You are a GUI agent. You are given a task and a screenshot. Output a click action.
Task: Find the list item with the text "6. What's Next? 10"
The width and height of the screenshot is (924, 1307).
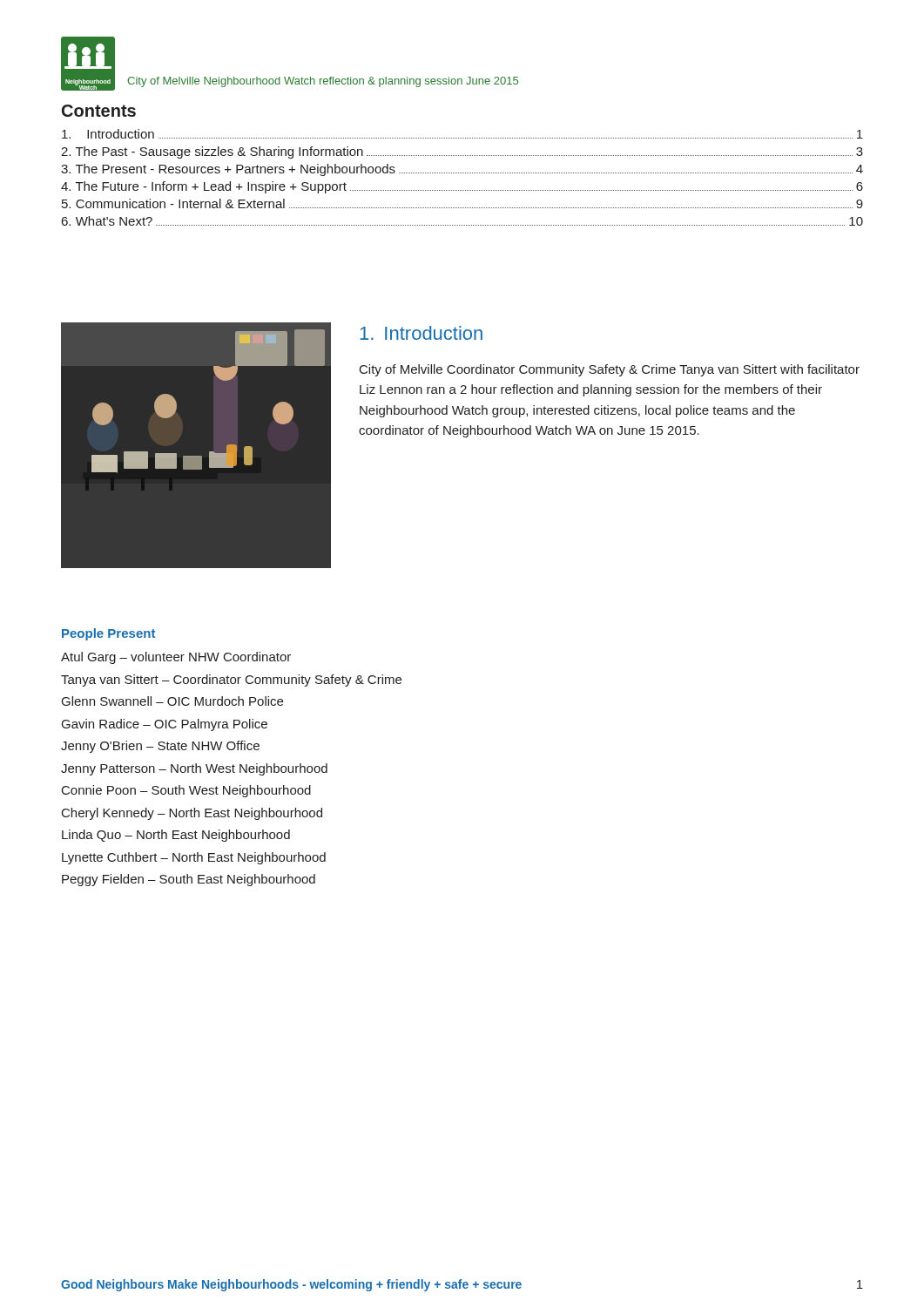tap(462, 221)
